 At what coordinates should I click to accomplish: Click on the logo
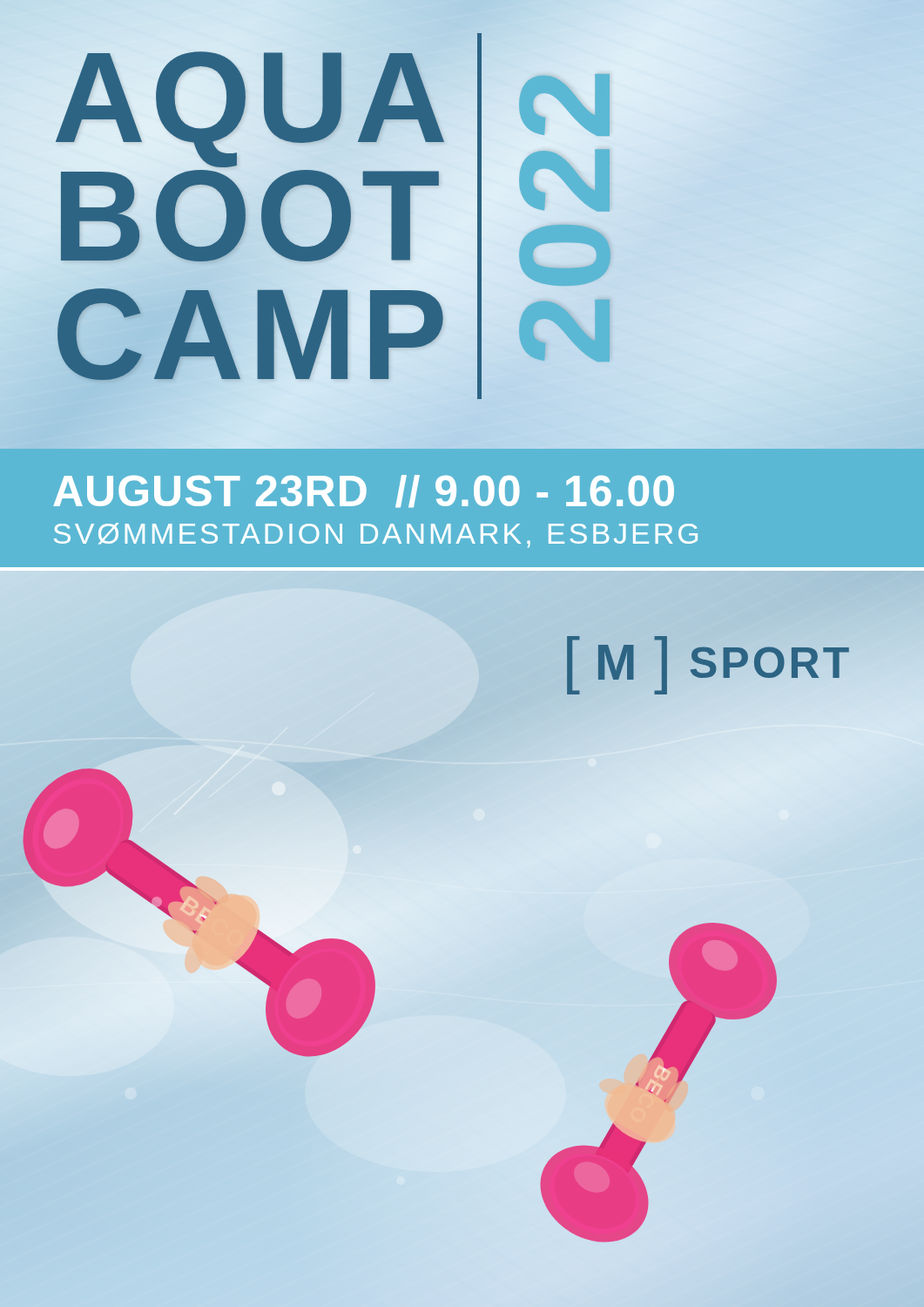click(706, 658)
